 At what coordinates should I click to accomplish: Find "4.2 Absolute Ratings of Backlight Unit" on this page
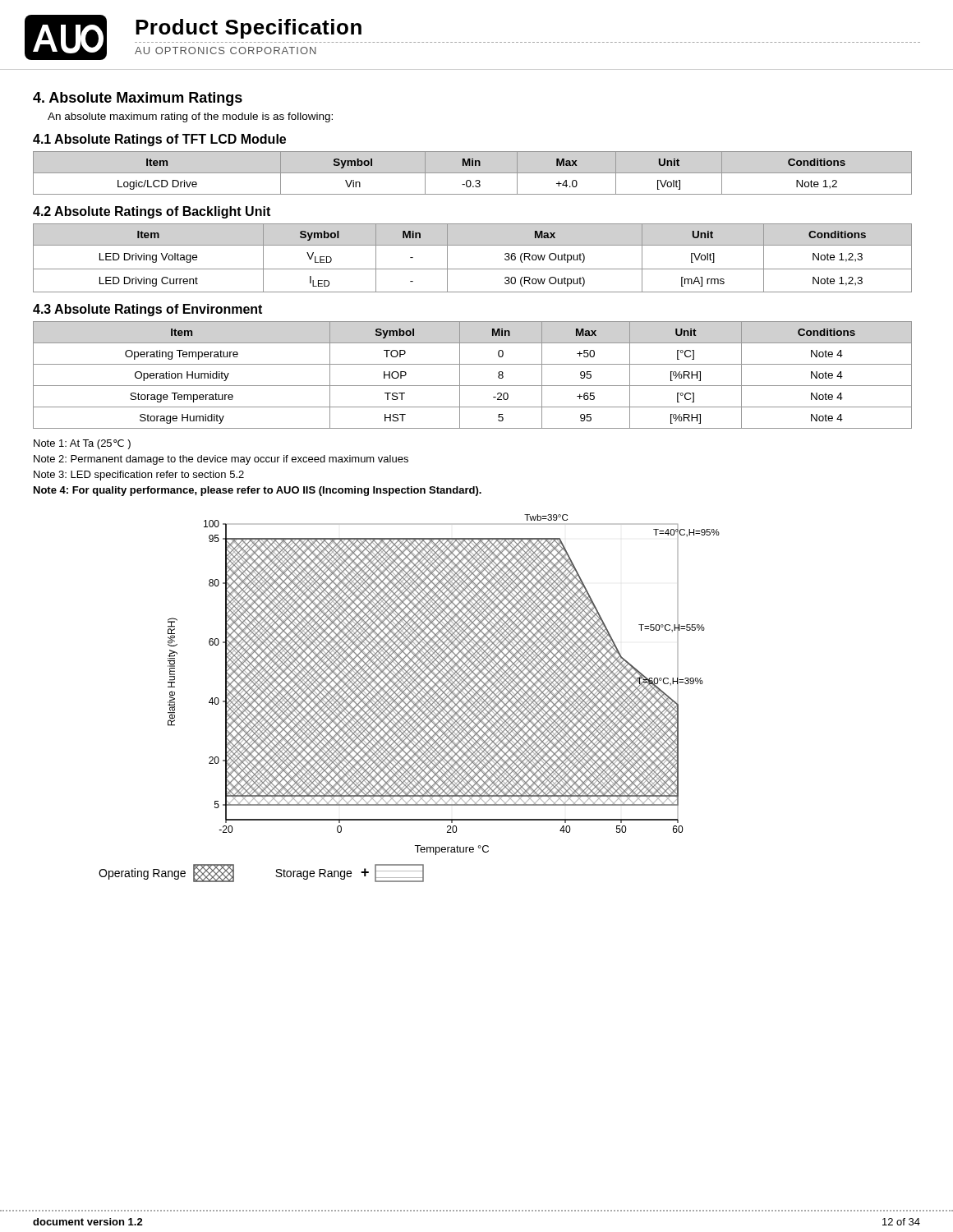(x=152, y=211)
